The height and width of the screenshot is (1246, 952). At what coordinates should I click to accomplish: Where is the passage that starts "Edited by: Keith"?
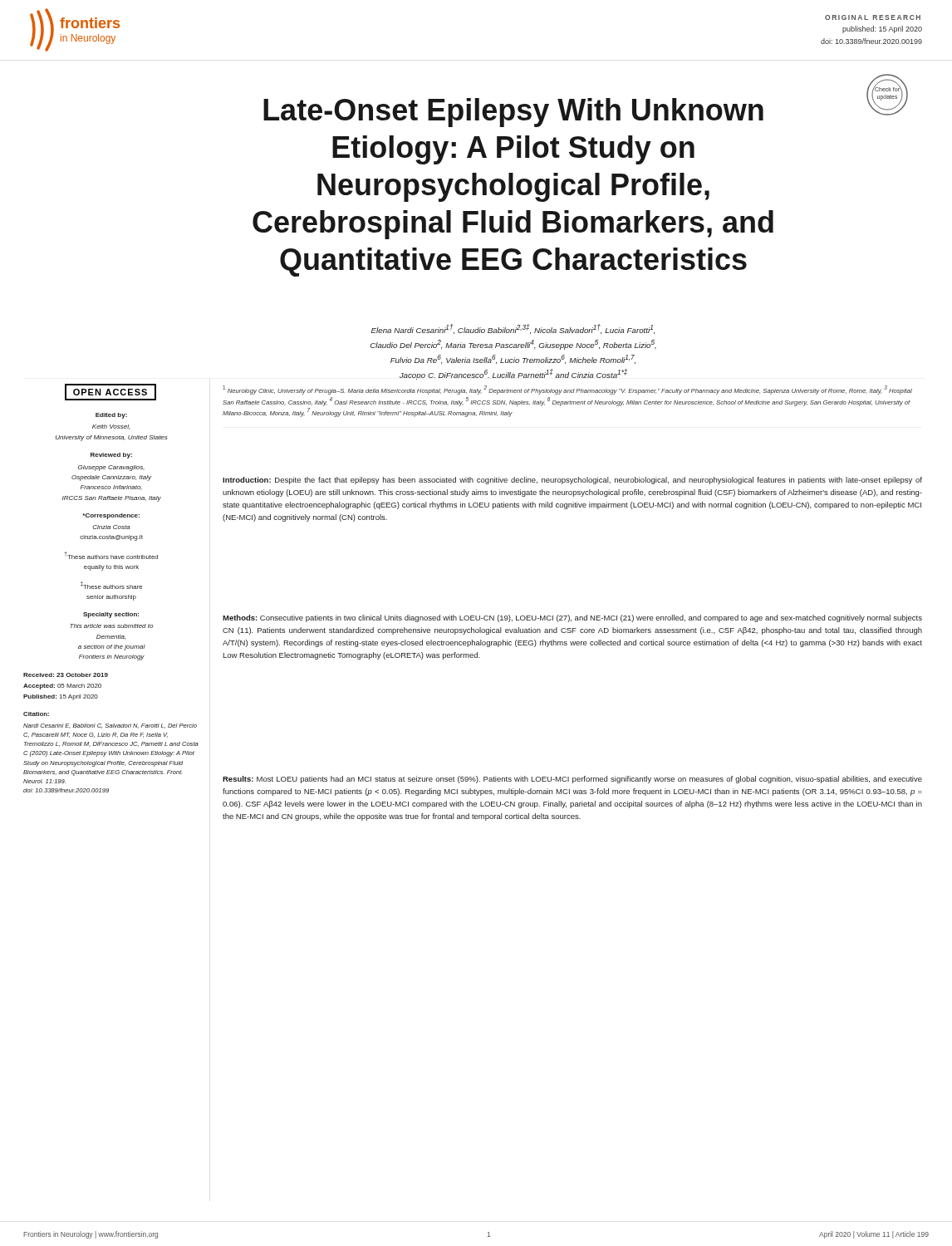[111, 427]
